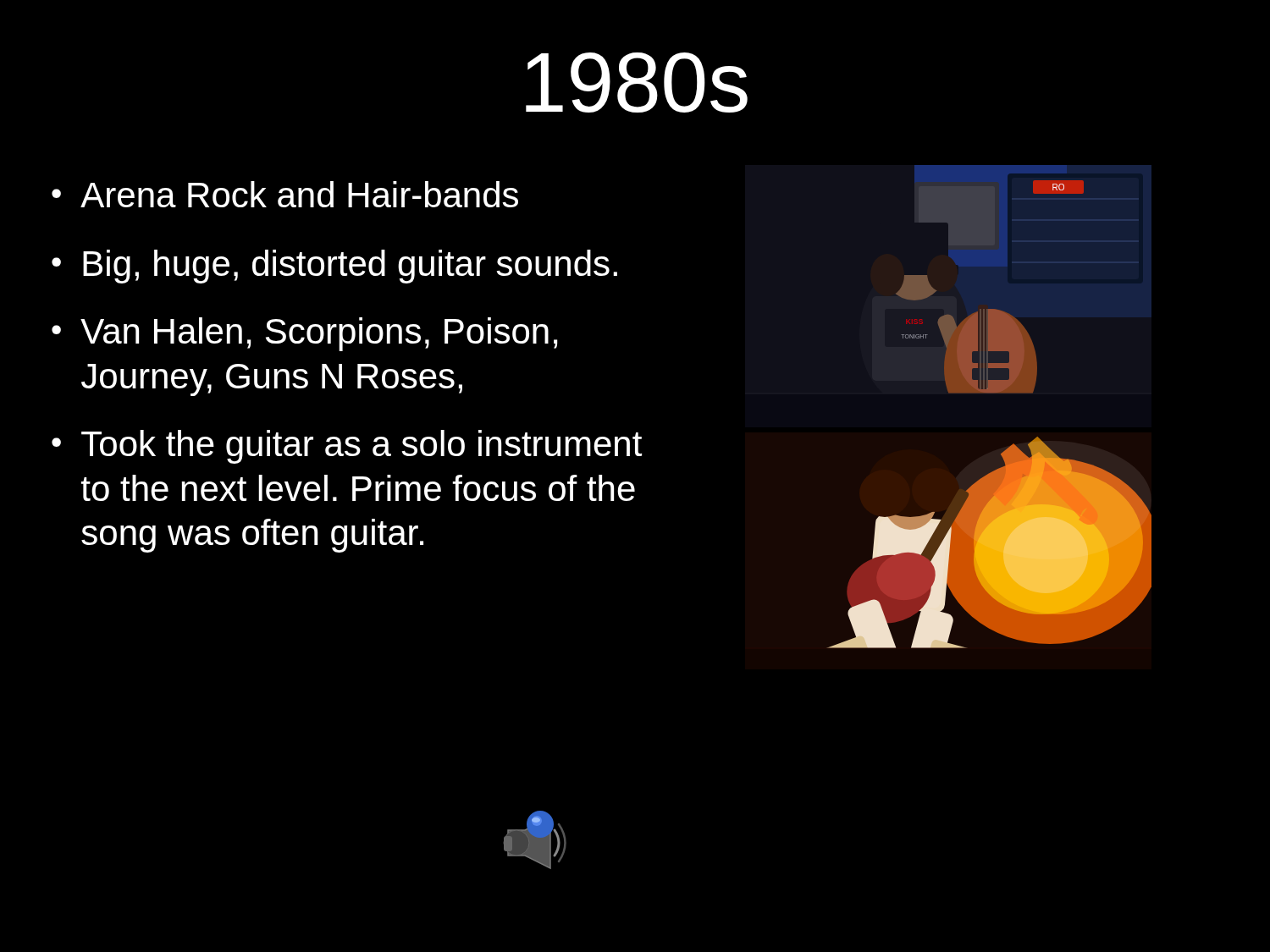Click on the illustration

coord(533,845)
